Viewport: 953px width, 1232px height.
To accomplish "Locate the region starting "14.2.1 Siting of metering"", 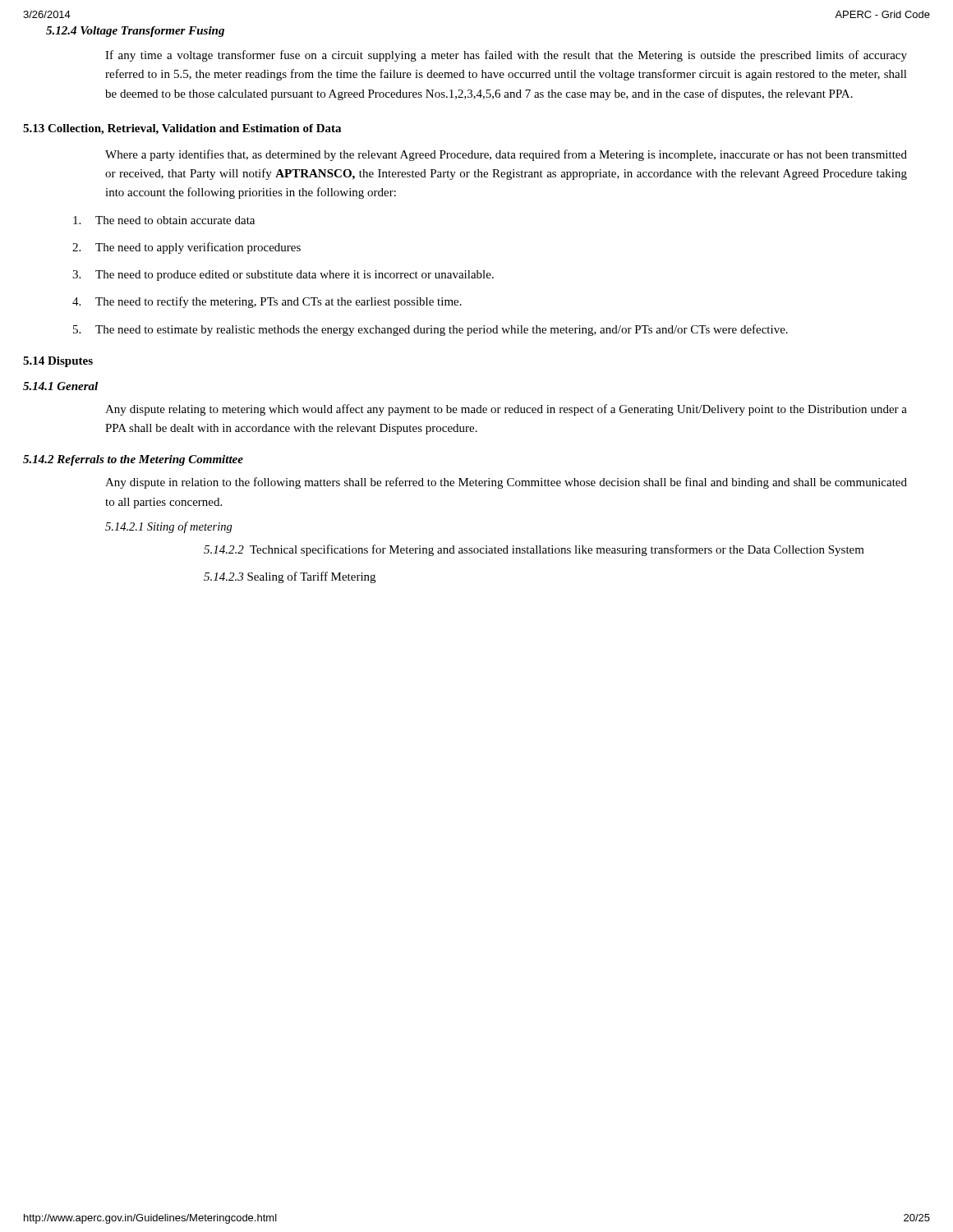I will [x=169, y=526].
